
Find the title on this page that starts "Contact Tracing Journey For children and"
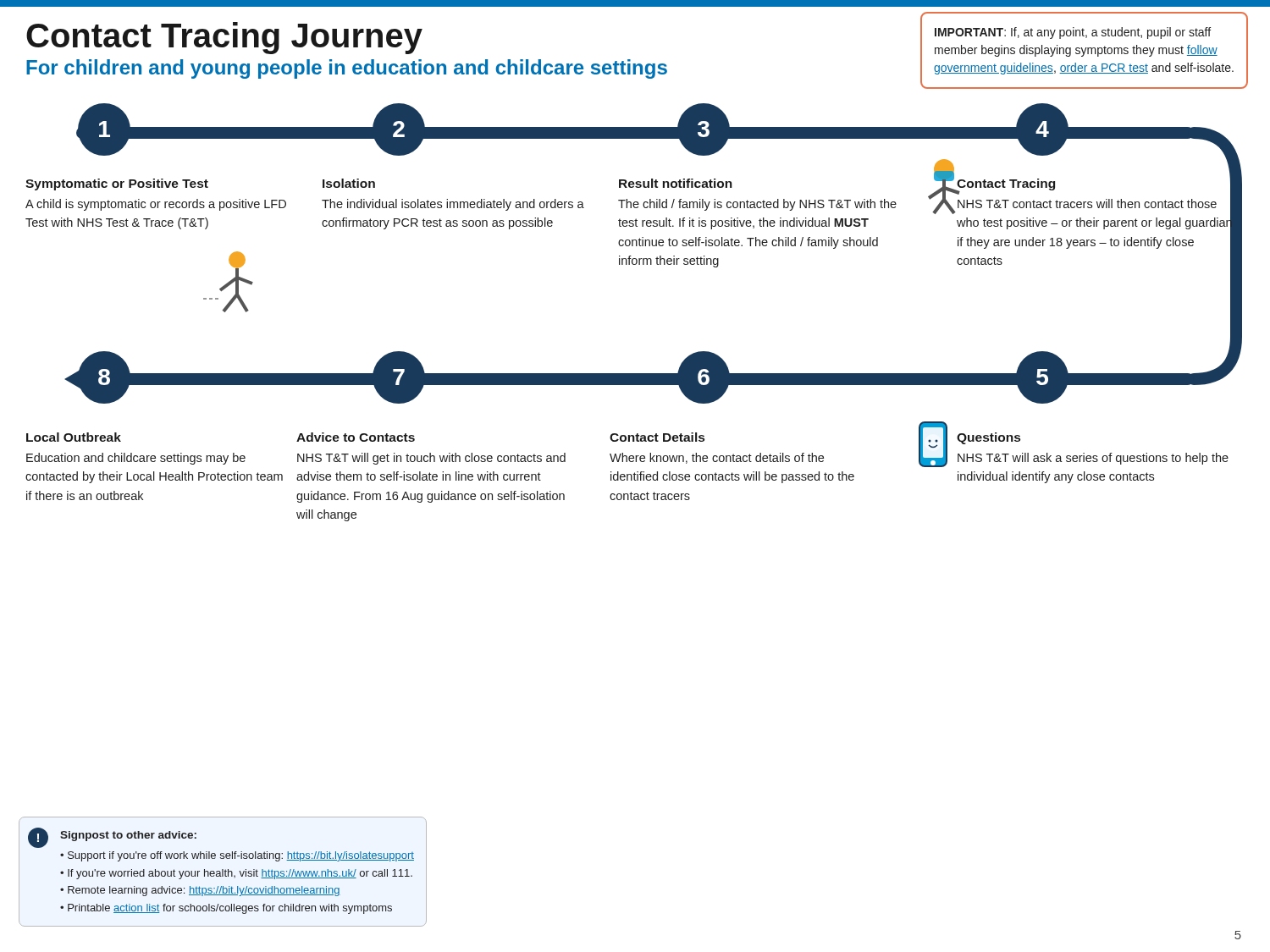click(x=398, y=49)
